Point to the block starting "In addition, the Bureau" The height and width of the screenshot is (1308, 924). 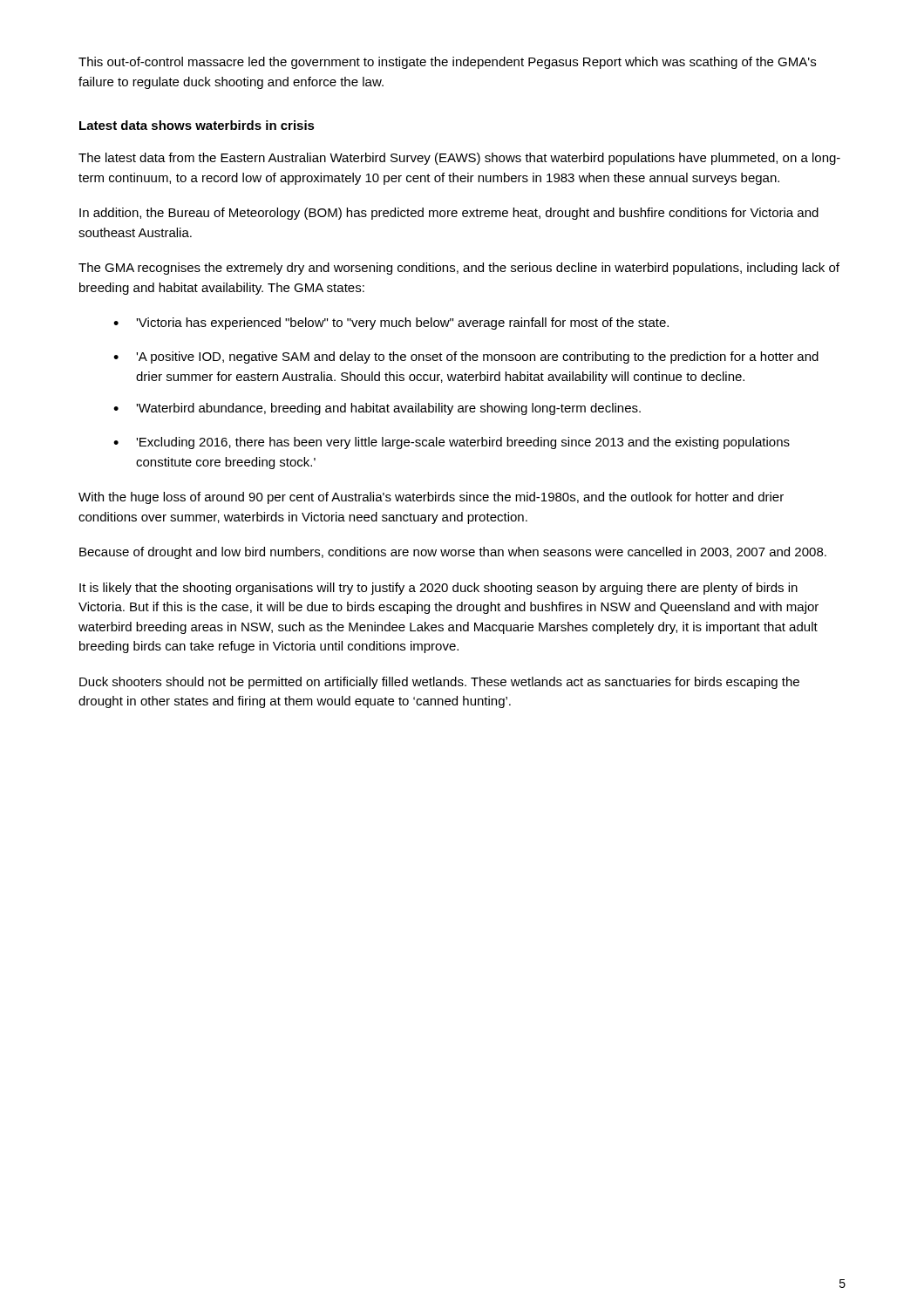point(449,222)
